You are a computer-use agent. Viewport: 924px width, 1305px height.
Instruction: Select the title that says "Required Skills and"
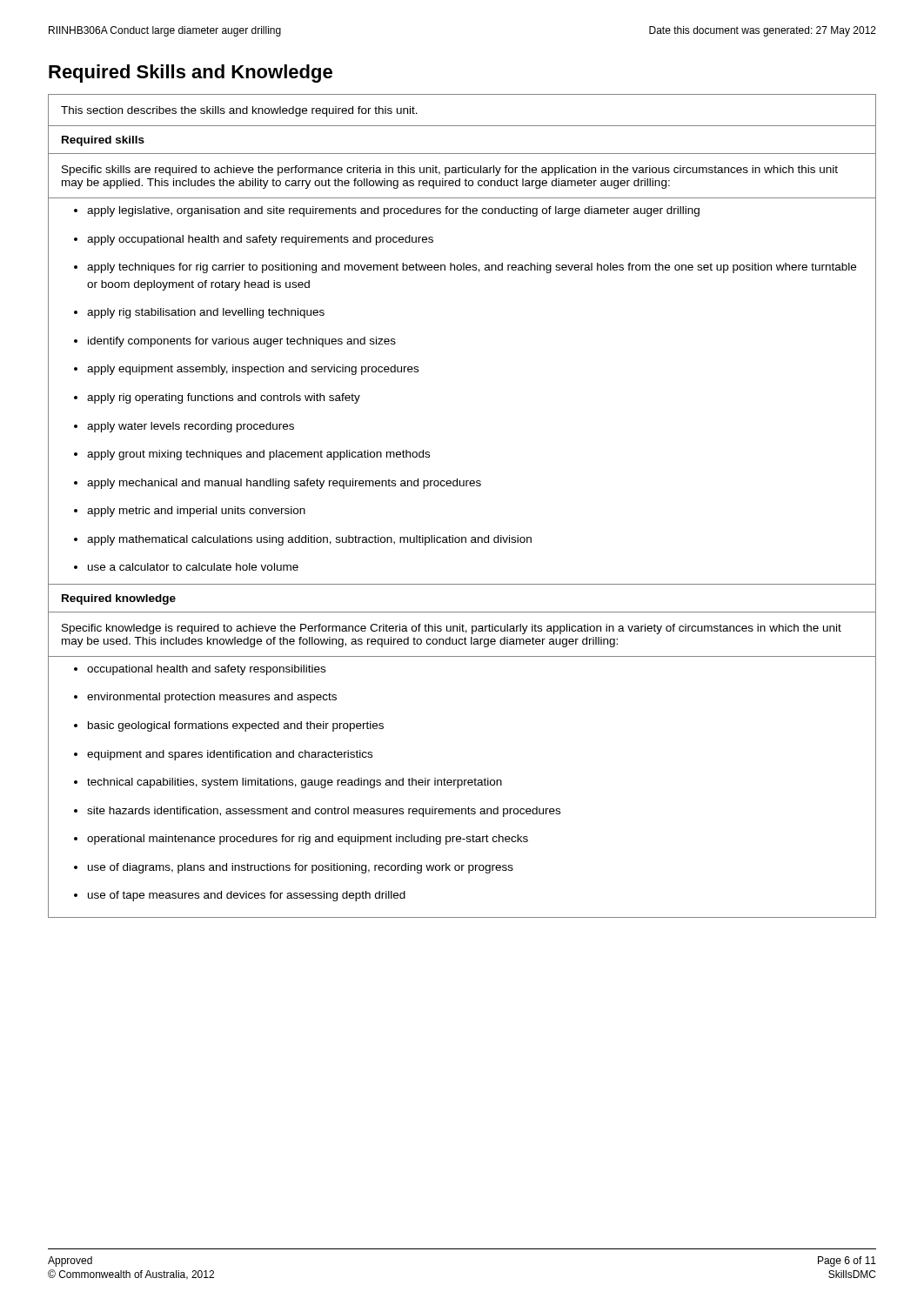click(x=190, y=72)
